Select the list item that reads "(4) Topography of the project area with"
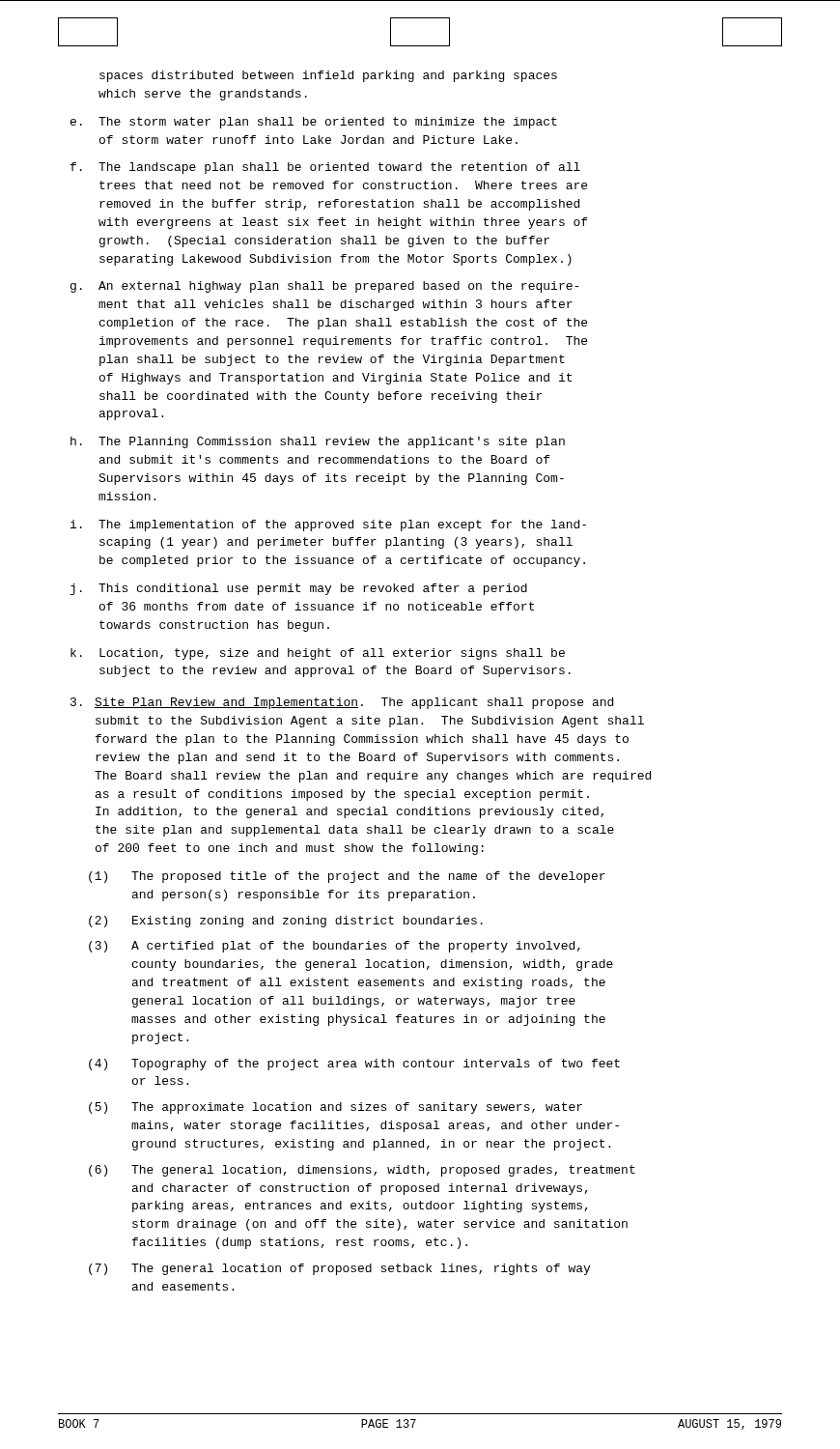This screenshot has height=1449, width=840. point(354,1074)
